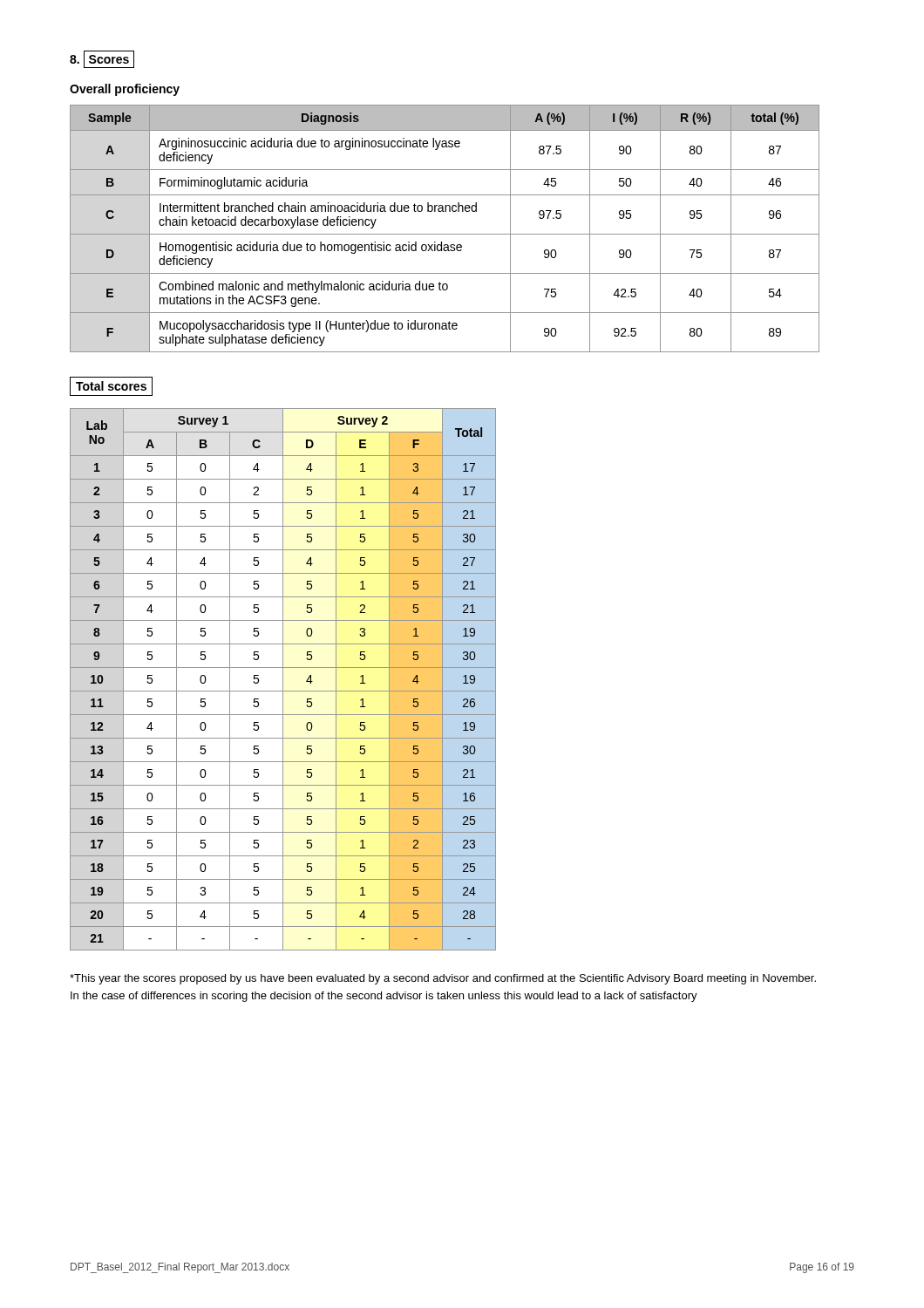Find the block on this page that starts "This year the scores"

coord(443,986)
